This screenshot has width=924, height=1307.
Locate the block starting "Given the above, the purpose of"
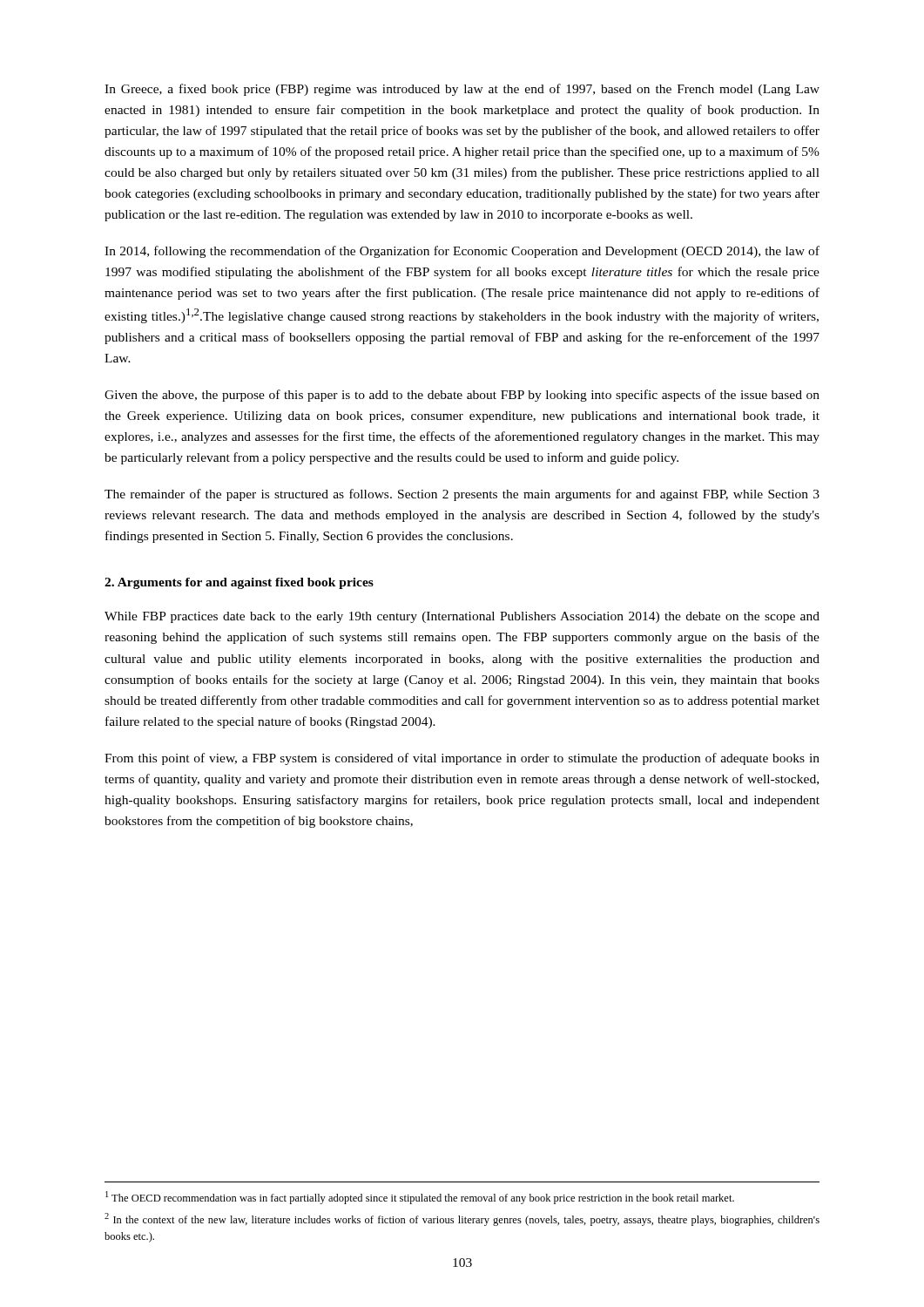[x=462, y=426]
